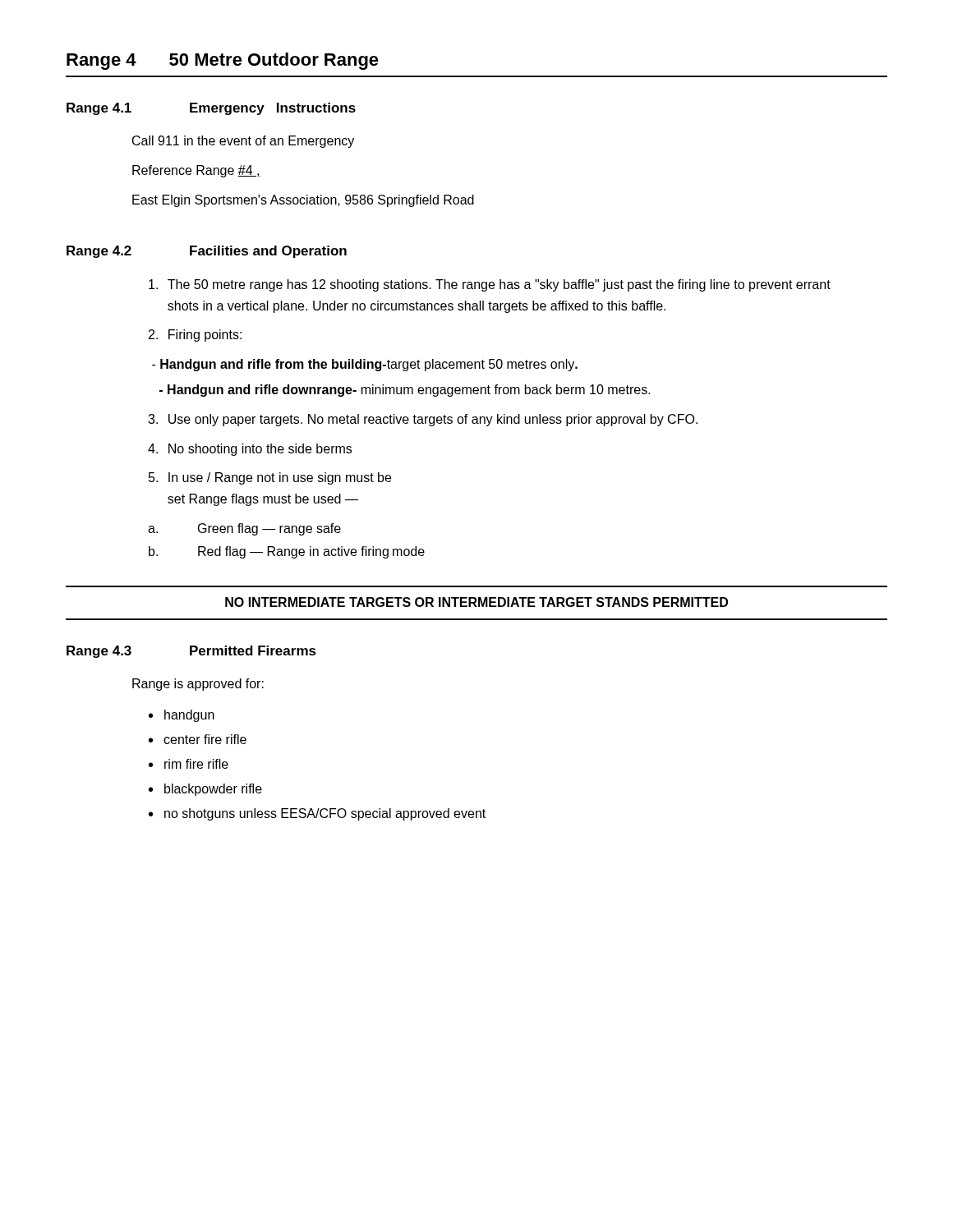Find "Range is approved for:" on this page
This screenshot has width=953, height=1232.
[x=198, y=684]
